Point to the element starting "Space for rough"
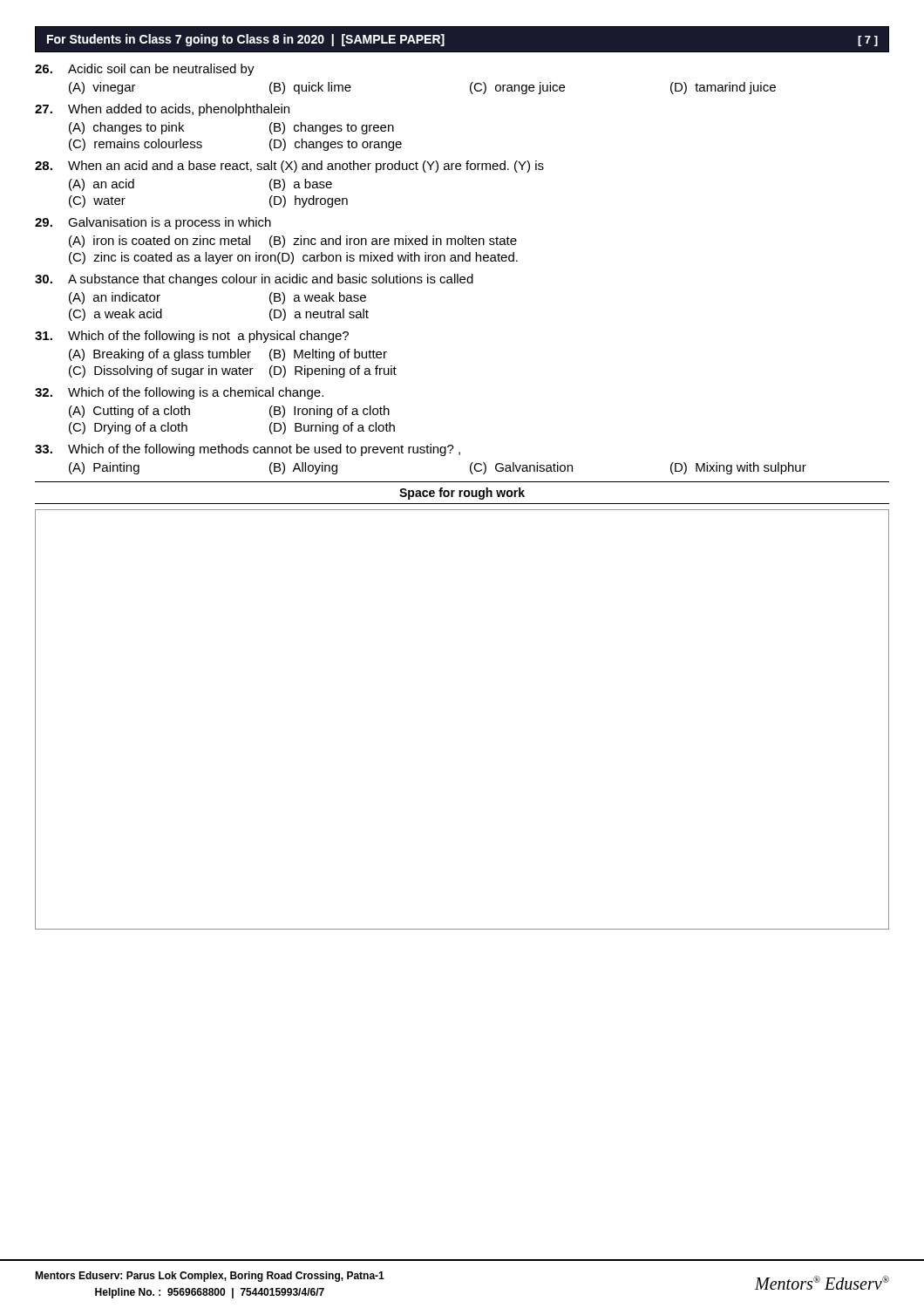Viewport: 924px width, 1308px height. 462,493
